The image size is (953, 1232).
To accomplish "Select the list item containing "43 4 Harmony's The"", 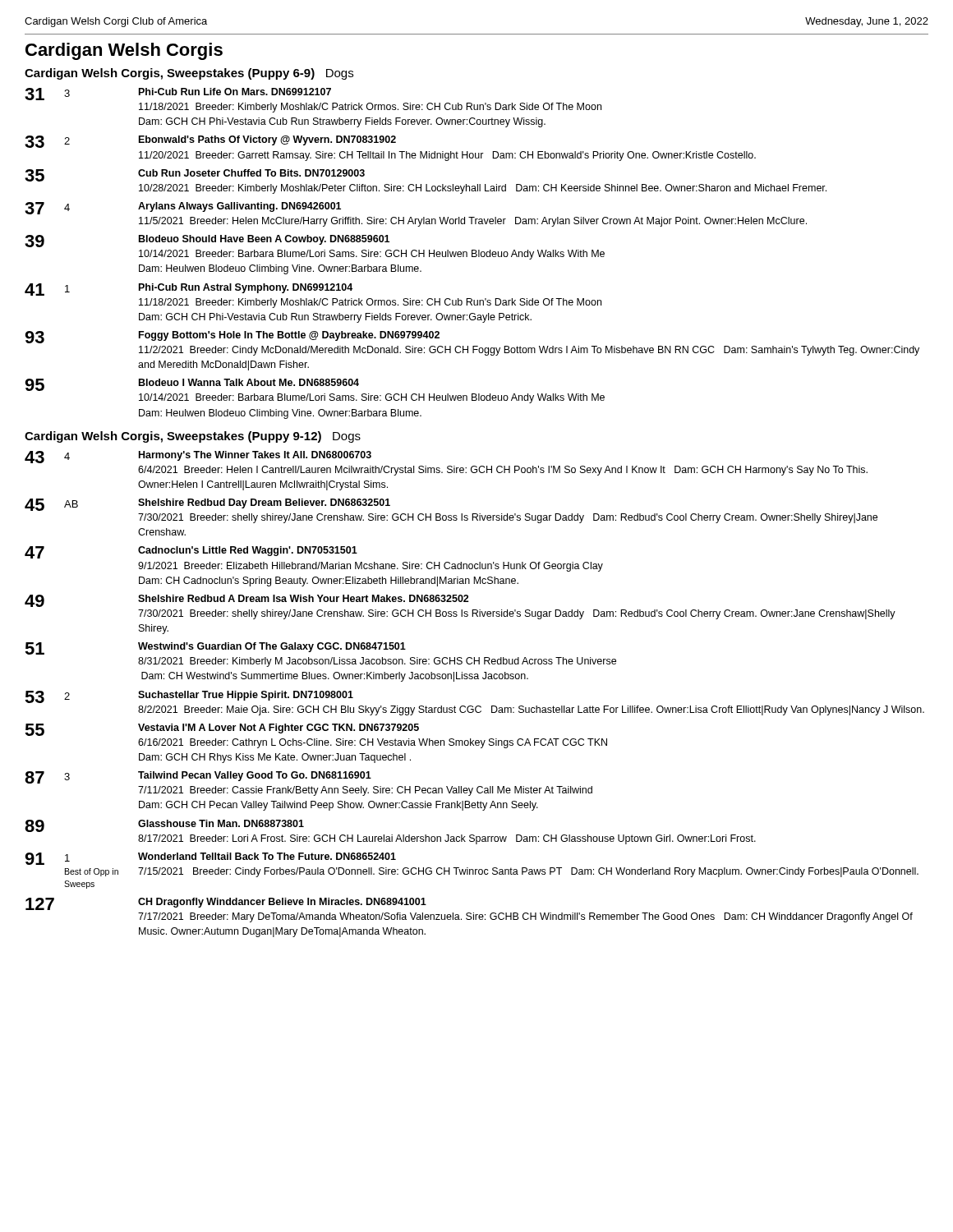I will coord(476,469).
